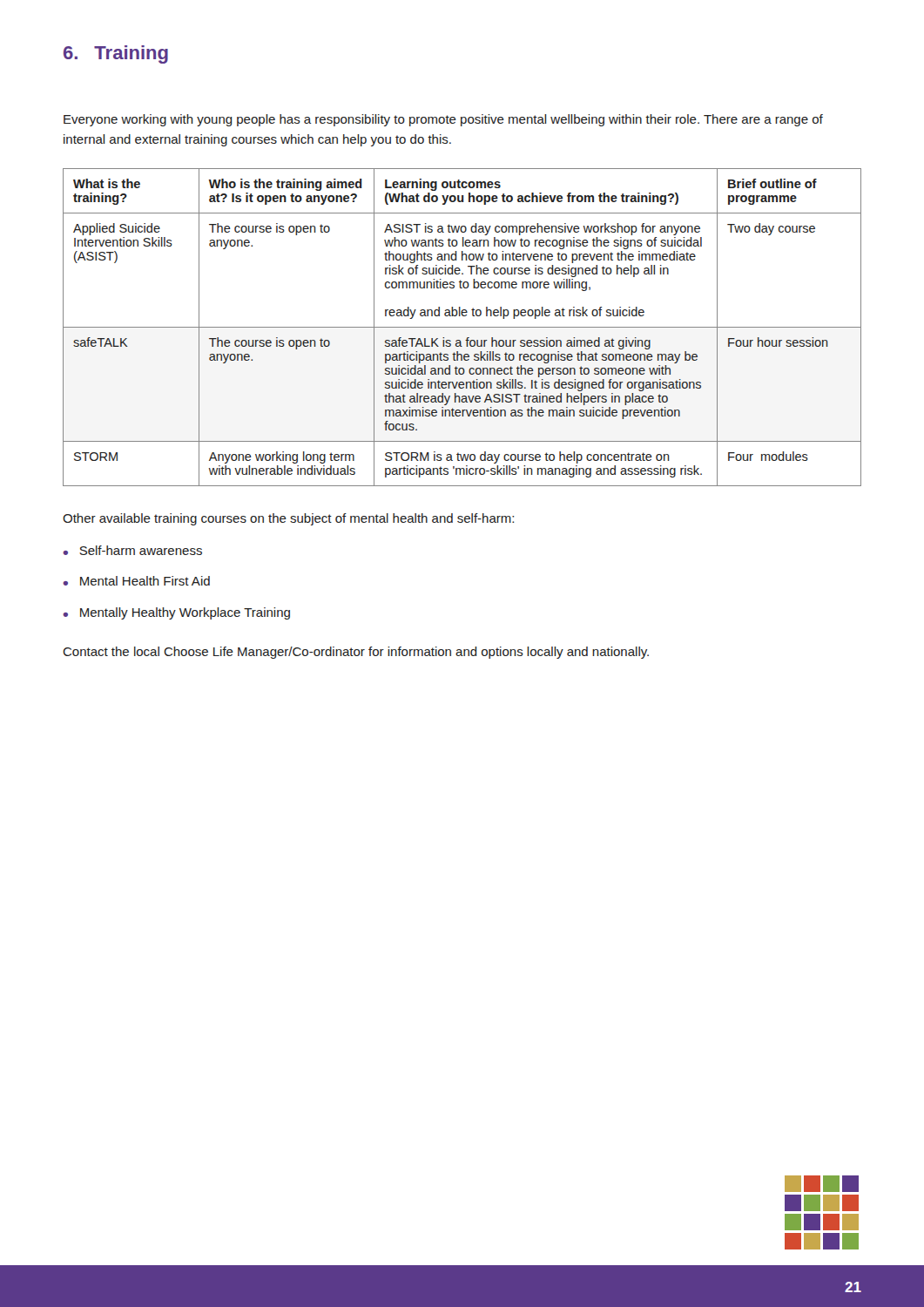
Task: Where is the passage that starts "Everyone working with young people has"?
Action: [443, 129]
